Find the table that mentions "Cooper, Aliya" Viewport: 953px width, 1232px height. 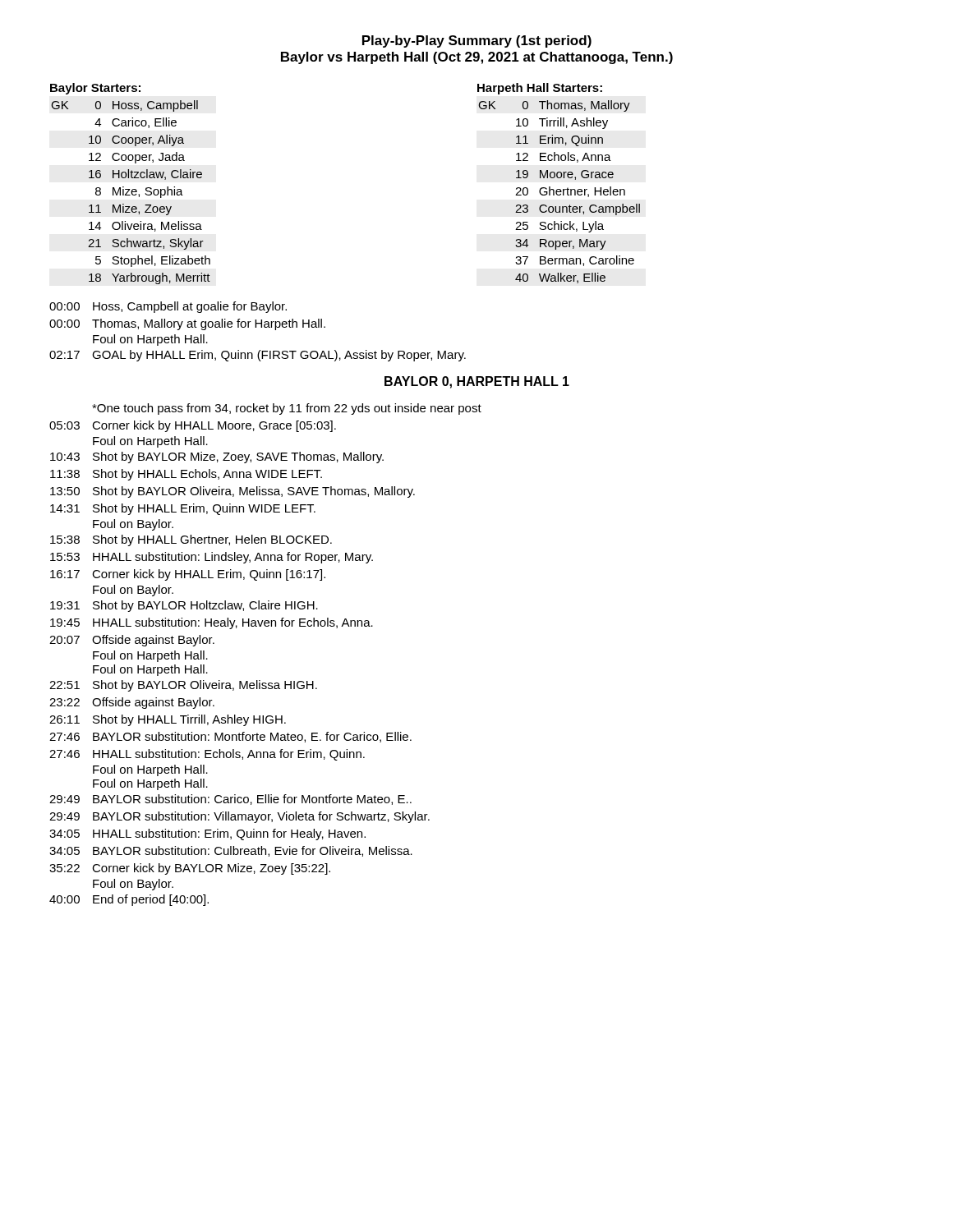[476, 183]
